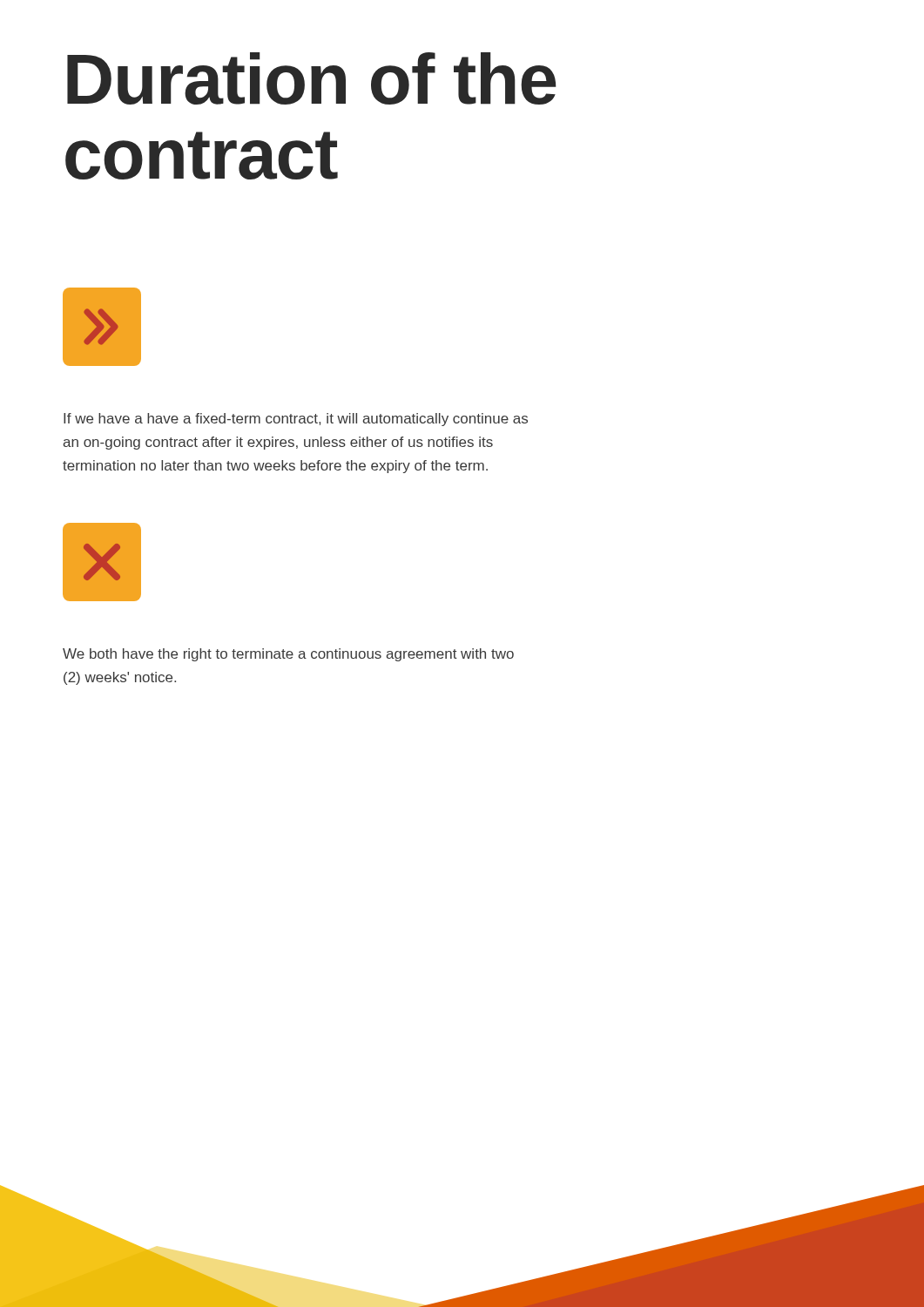Image resolution: width=924 pixels, height=1307 pixels.
Task: Select the region starting "Duration of thecontract"
Action: (368, 117)
